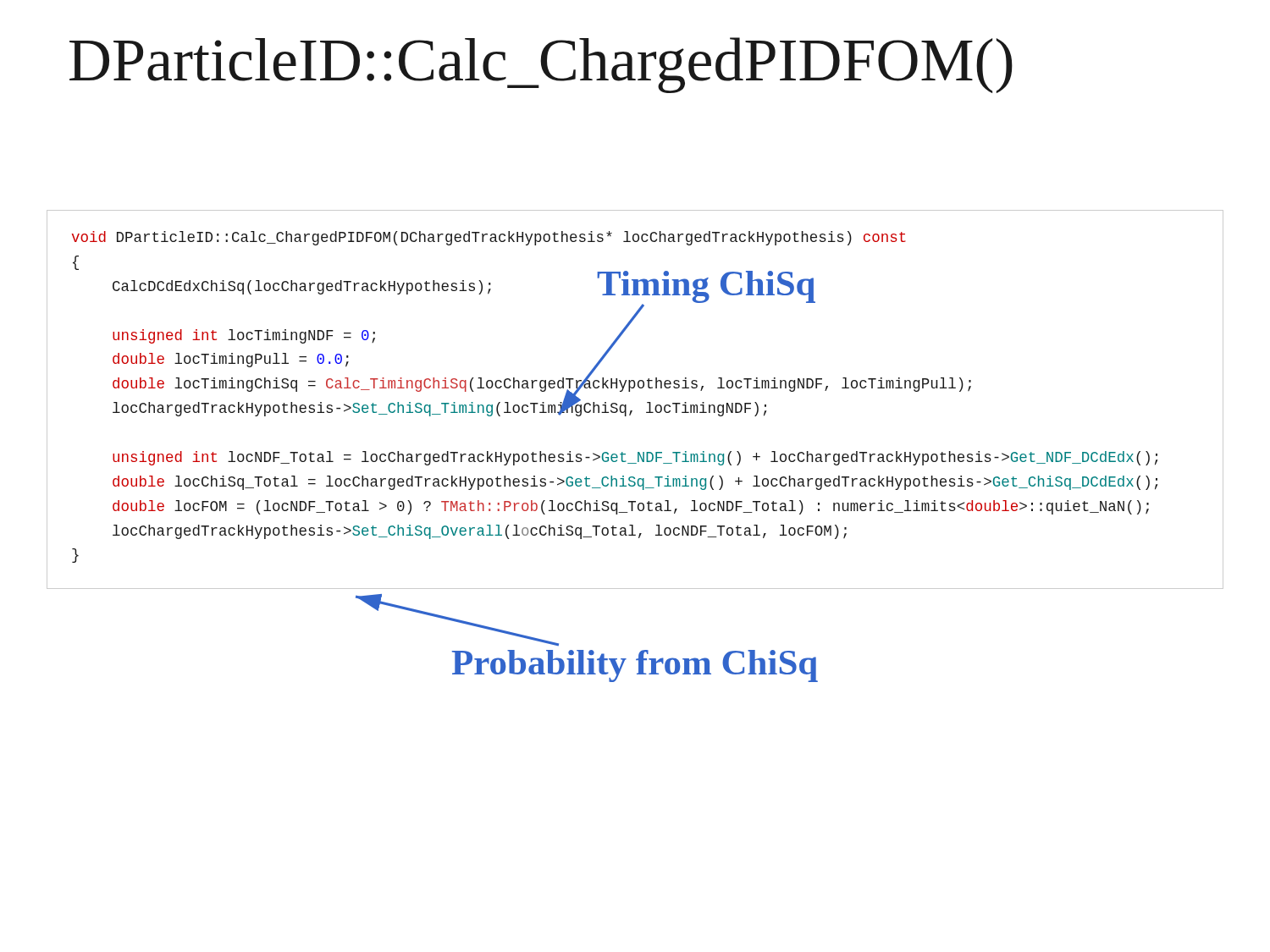Click the title
The width and height of the screenshot is (1270, 952).
[x=541, y=60]
